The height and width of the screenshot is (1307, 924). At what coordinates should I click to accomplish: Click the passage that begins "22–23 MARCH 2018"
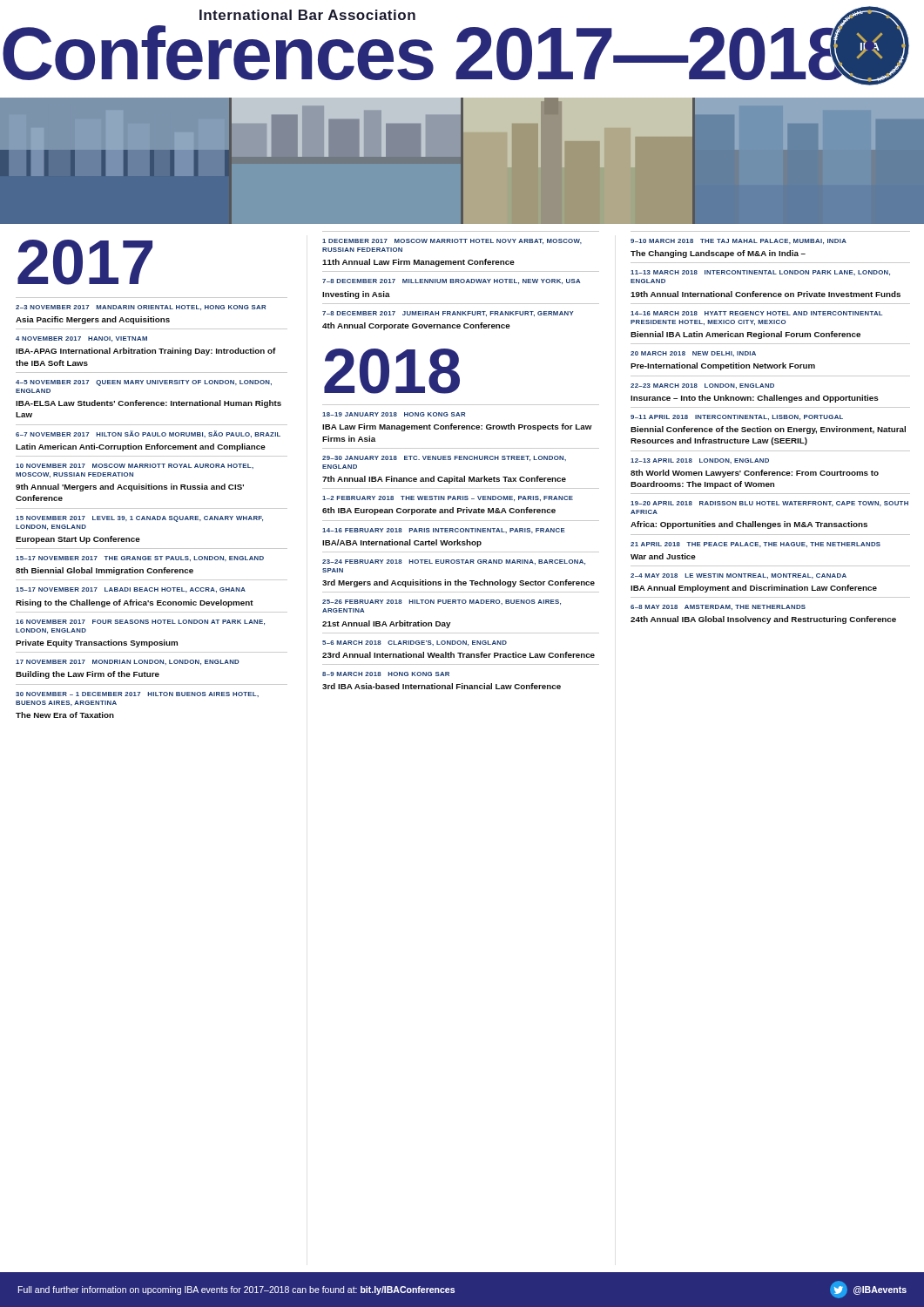tap(770, 392)
